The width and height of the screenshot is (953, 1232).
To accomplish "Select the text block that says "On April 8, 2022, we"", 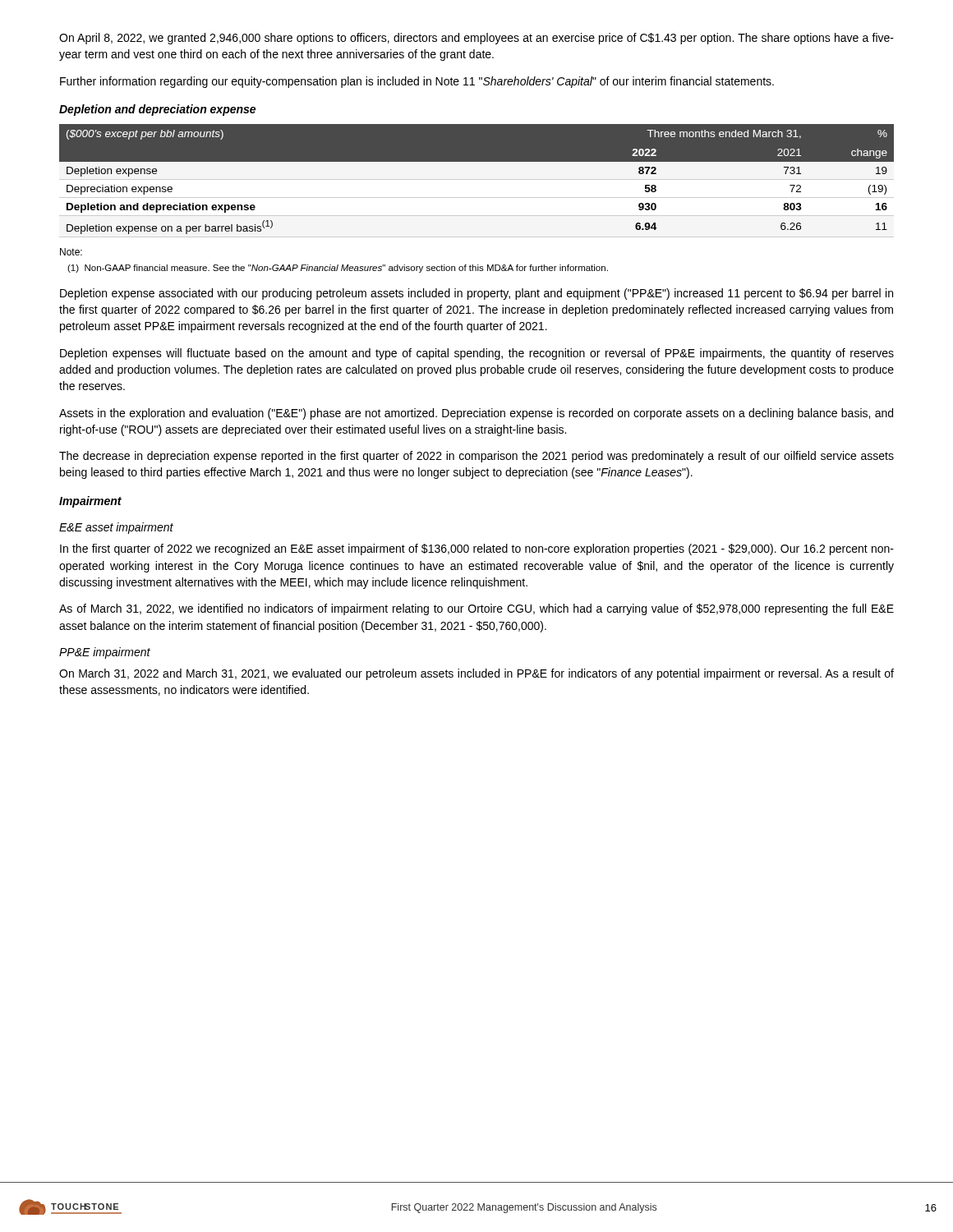I will tap(476, 46).
